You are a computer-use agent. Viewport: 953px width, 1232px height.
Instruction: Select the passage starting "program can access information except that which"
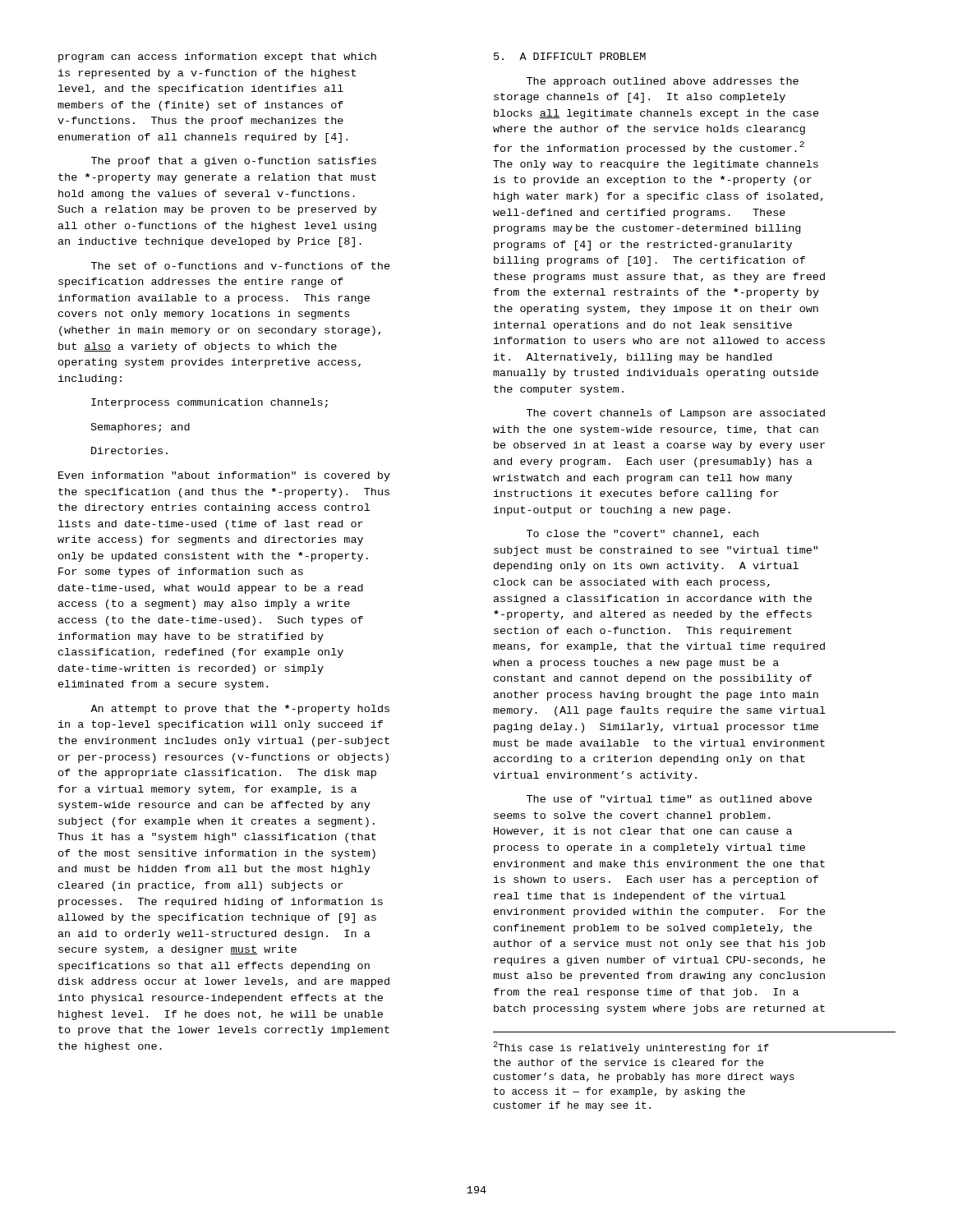(259, 97)
